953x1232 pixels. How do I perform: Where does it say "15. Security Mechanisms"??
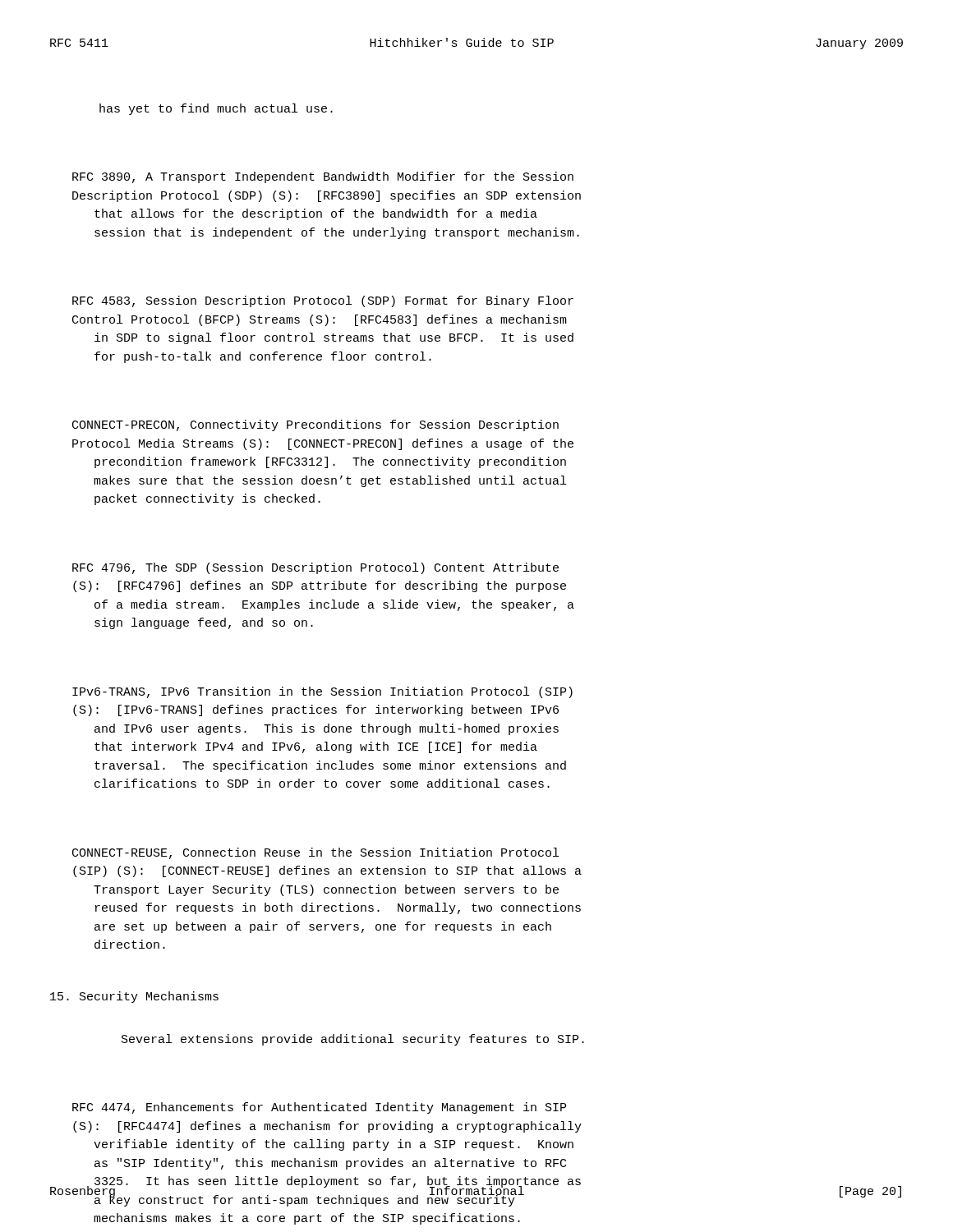coord(134,997)
